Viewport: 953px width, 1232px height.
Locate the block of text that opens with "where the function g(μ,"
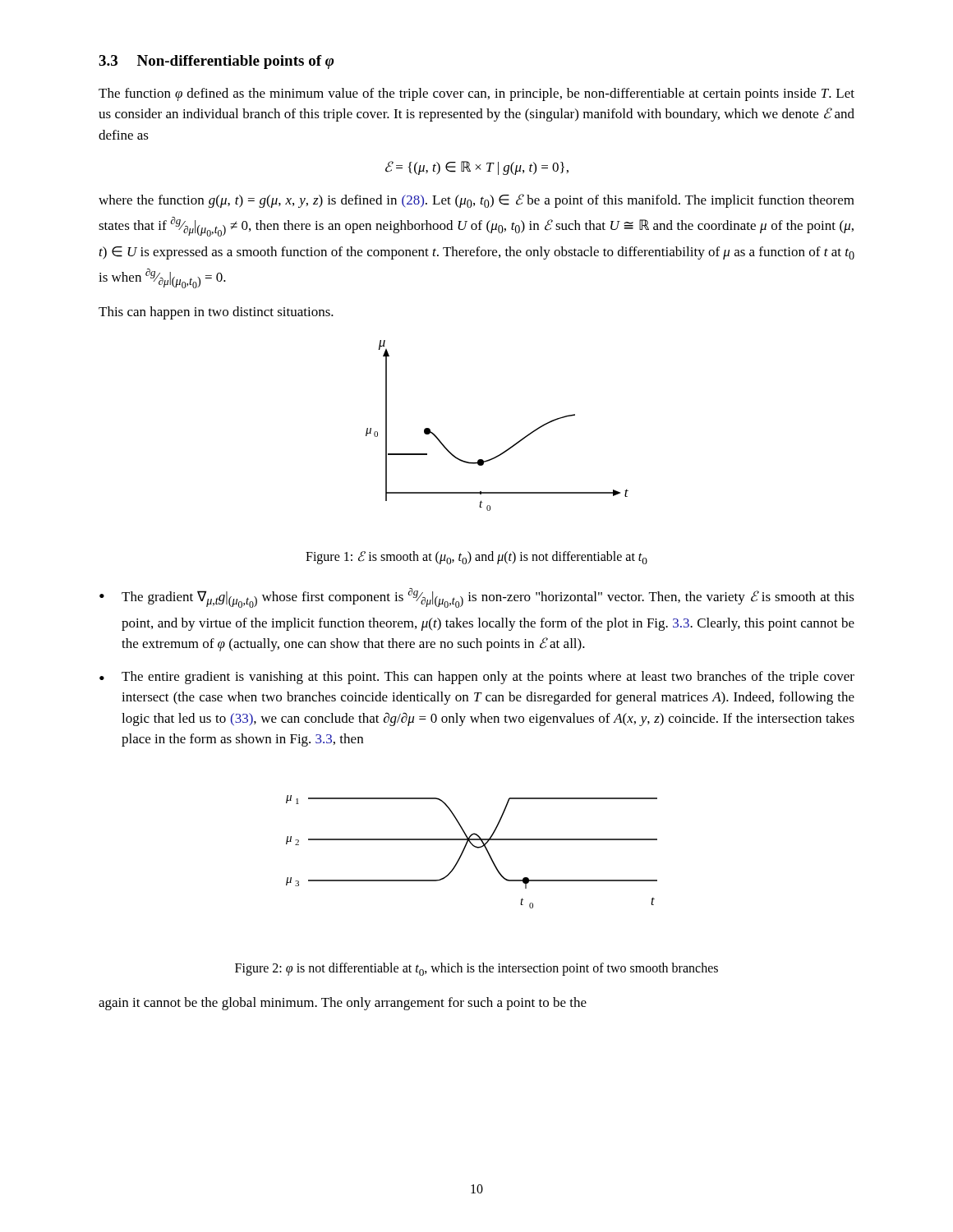click(476, 256)
